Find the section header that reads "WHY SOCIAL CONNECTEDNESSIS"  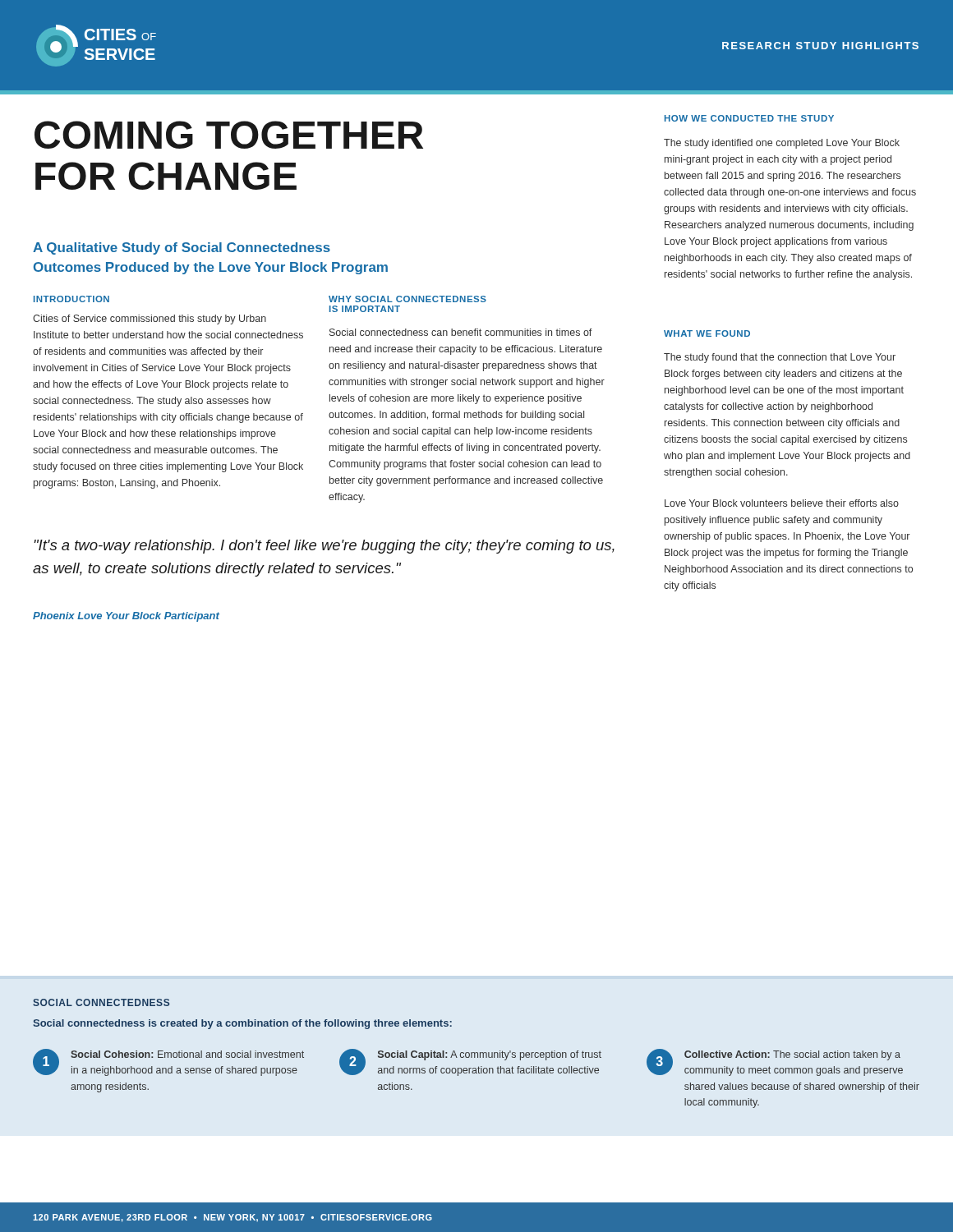click(476, 304)
